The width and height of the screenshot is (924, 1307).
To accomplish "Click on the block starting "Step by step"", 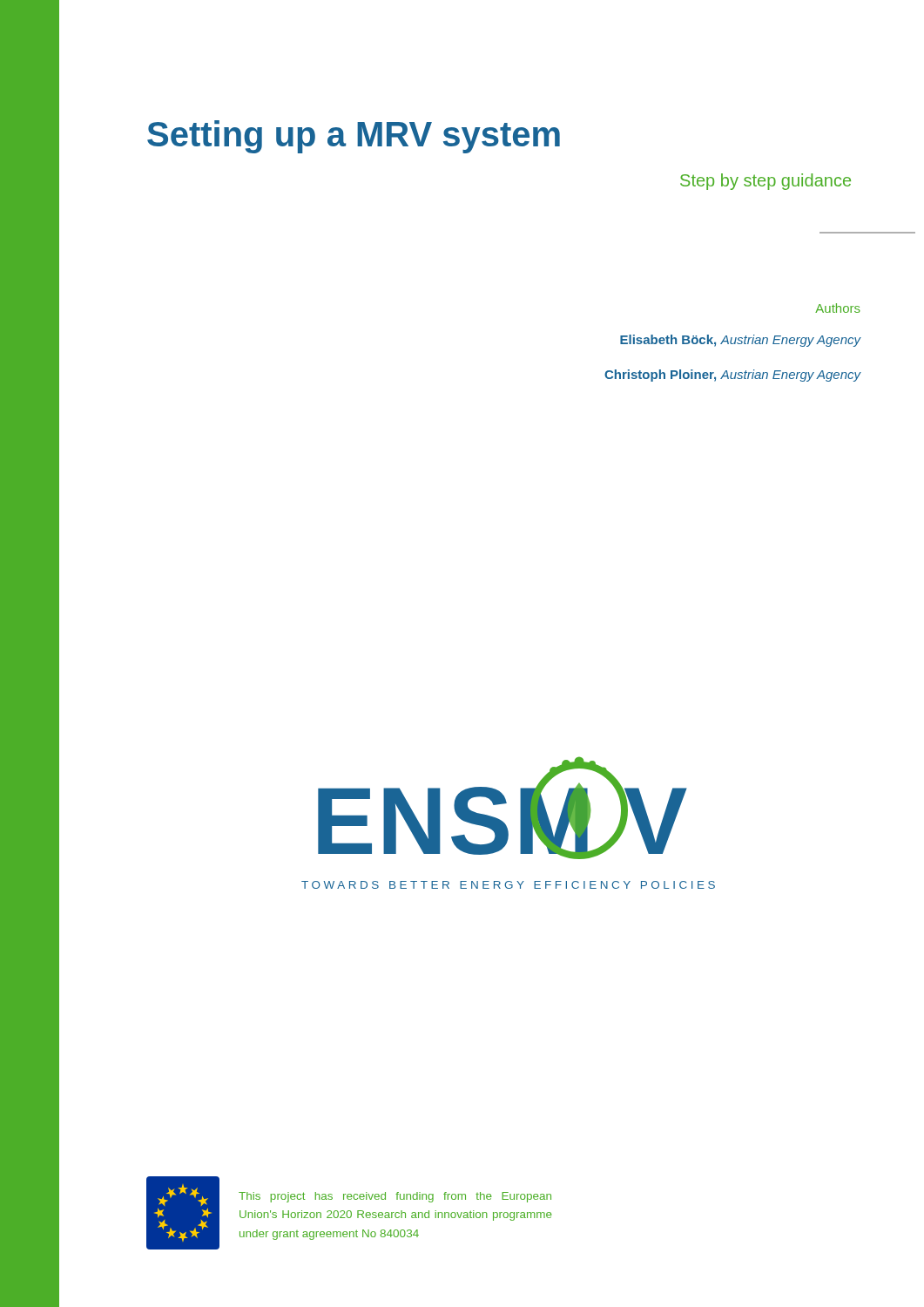I will [x=766, y=182].
